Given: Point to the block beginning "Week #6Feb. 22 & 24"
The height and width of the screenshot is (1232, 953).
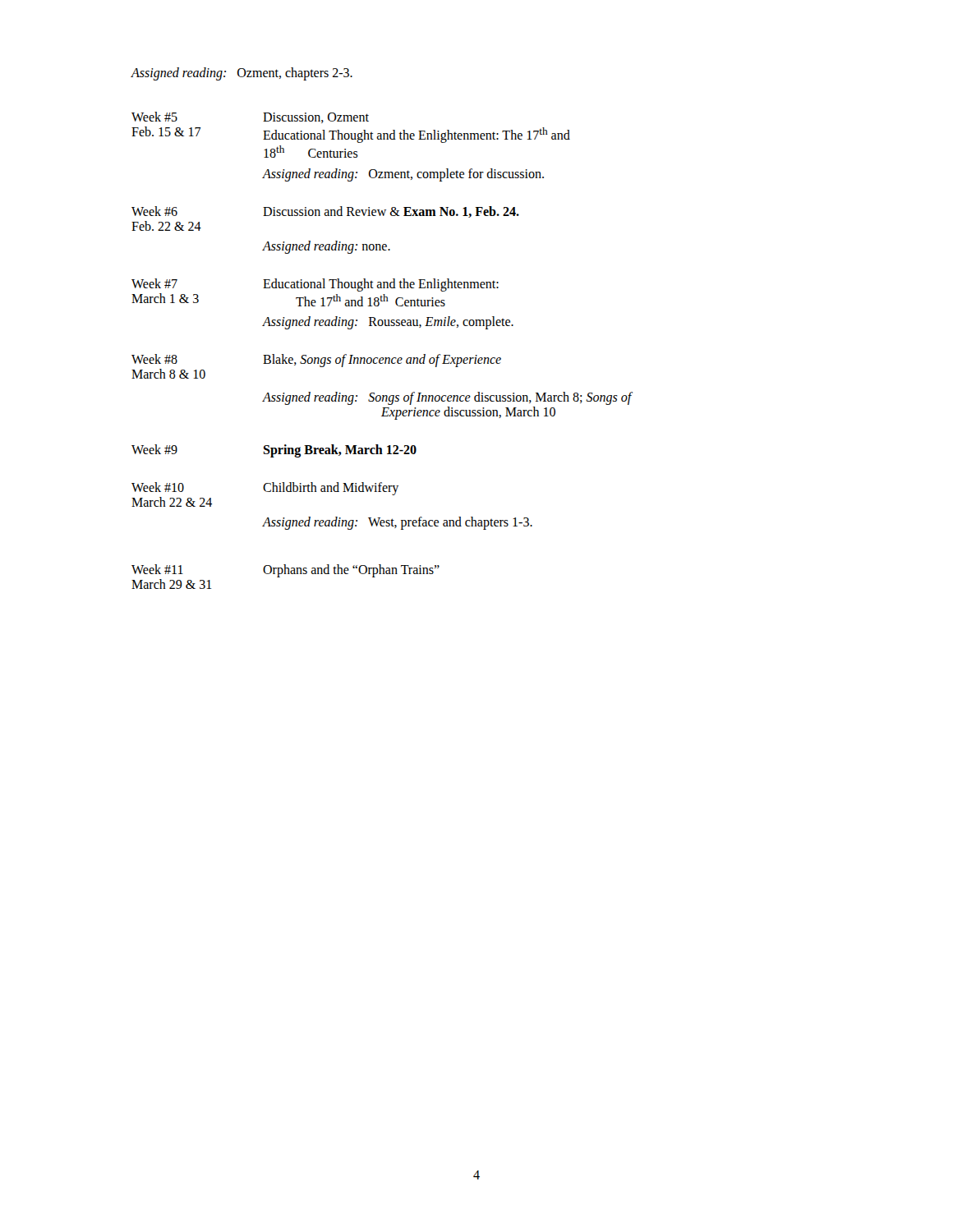Looking at the screenshot, I should point(325,212).
